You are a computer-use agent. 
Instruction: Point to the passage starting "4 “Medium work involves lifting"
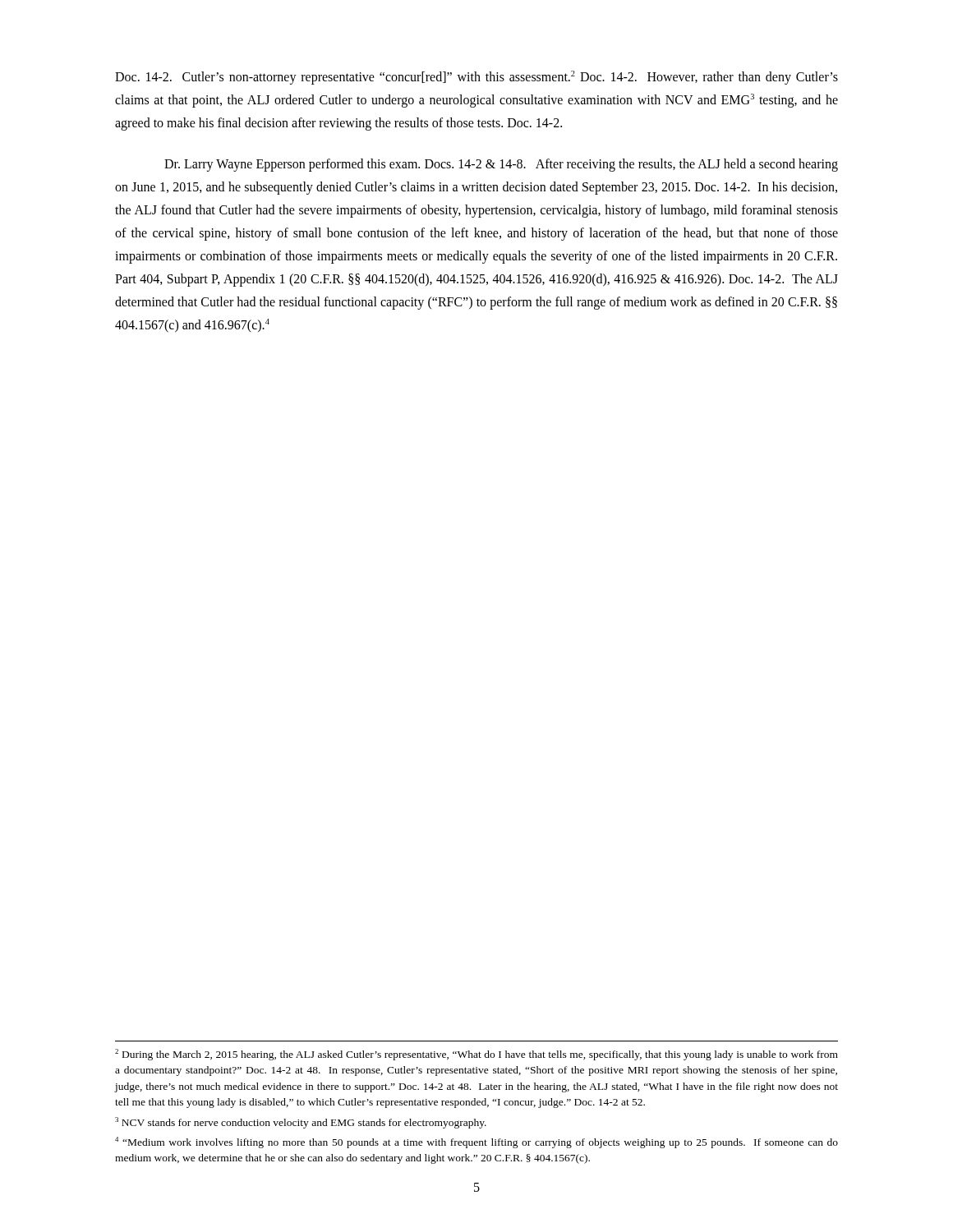coord(476,1150)
